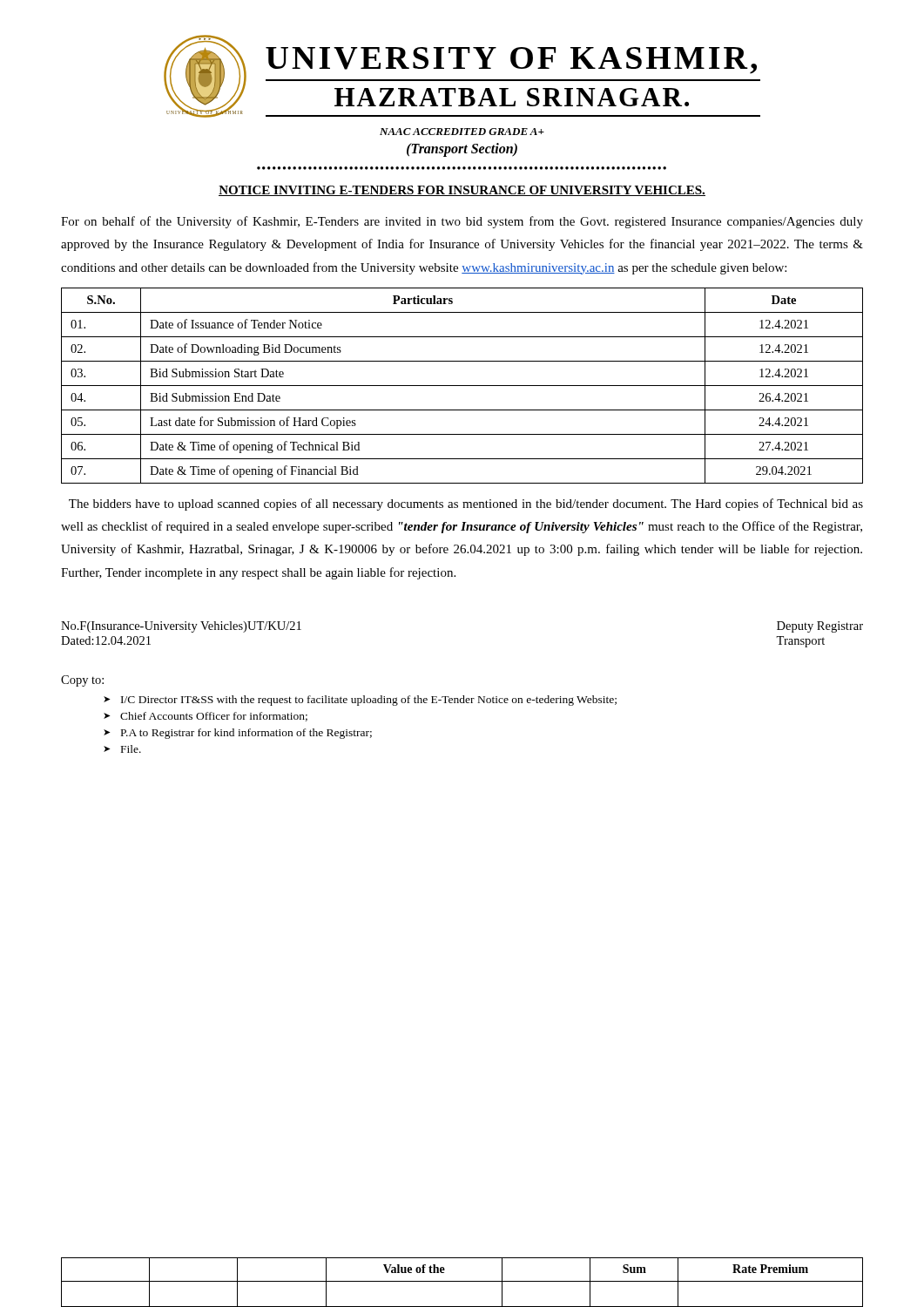Select the table that reads "Rate Premium"
Viewport: 924px width, 1307px height.
click(x=462, y=1282)
